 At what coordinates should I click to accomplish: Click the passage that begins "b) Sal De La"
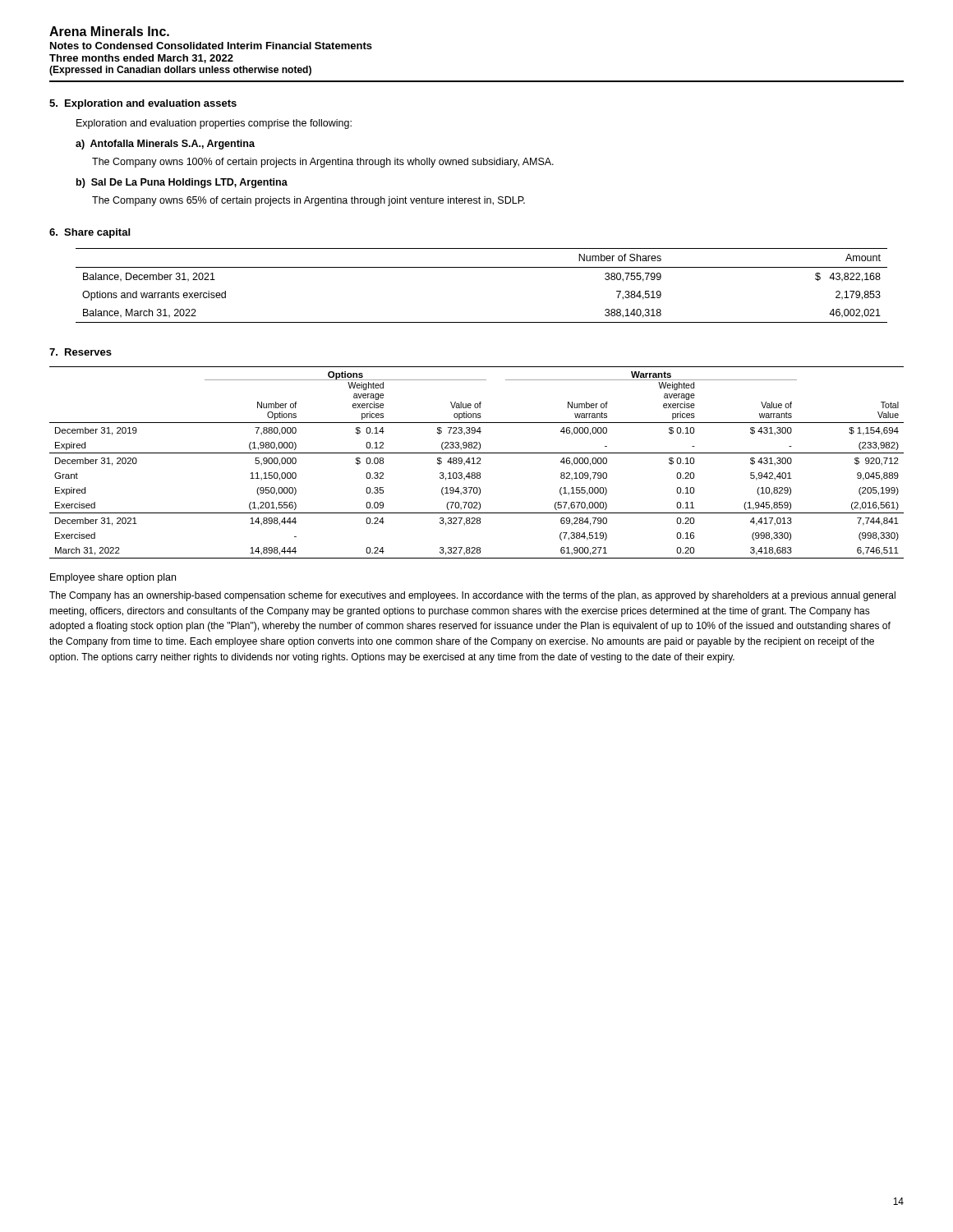(181, 182)
